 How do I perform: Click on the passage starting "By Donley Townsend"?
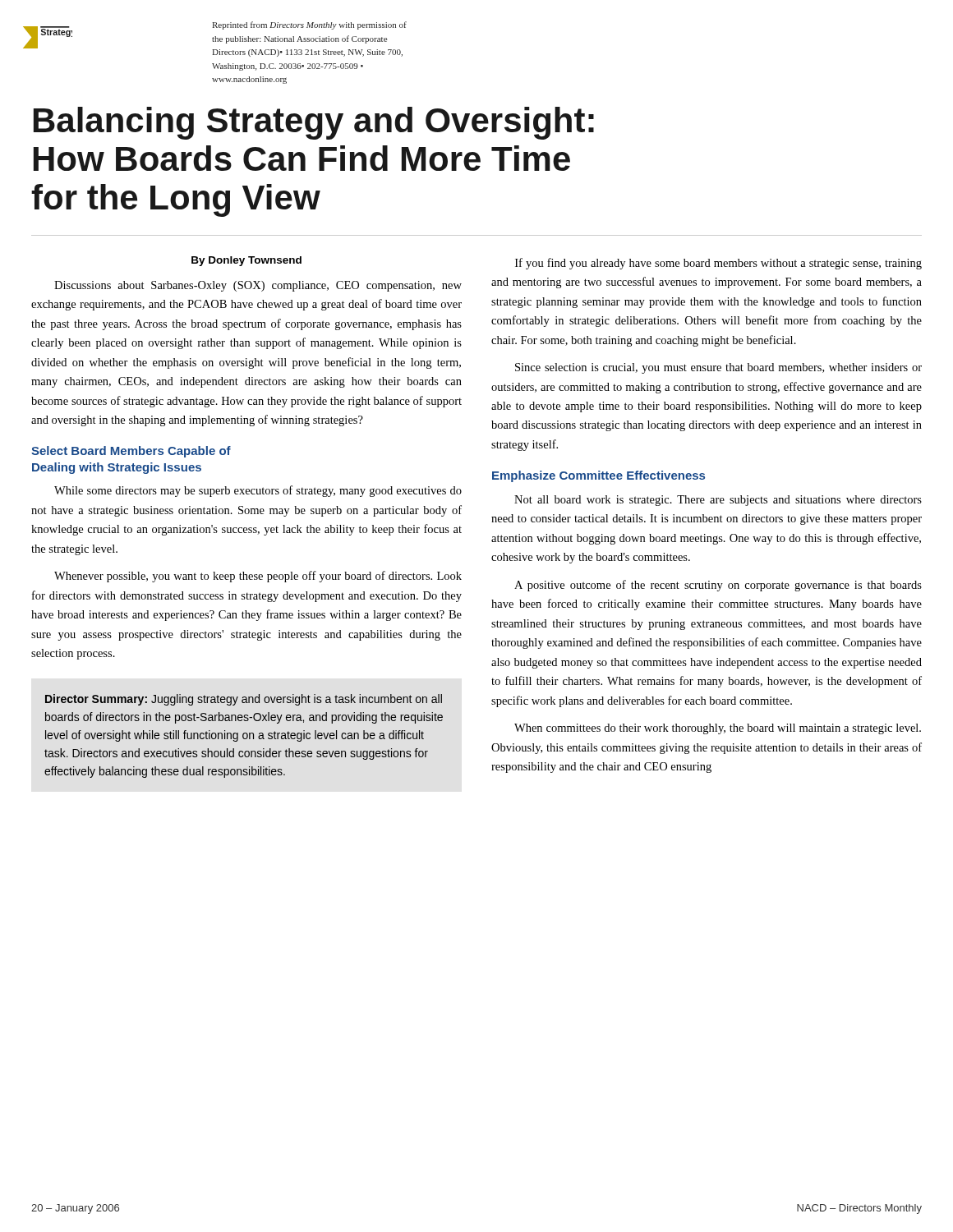coord(246,260)
